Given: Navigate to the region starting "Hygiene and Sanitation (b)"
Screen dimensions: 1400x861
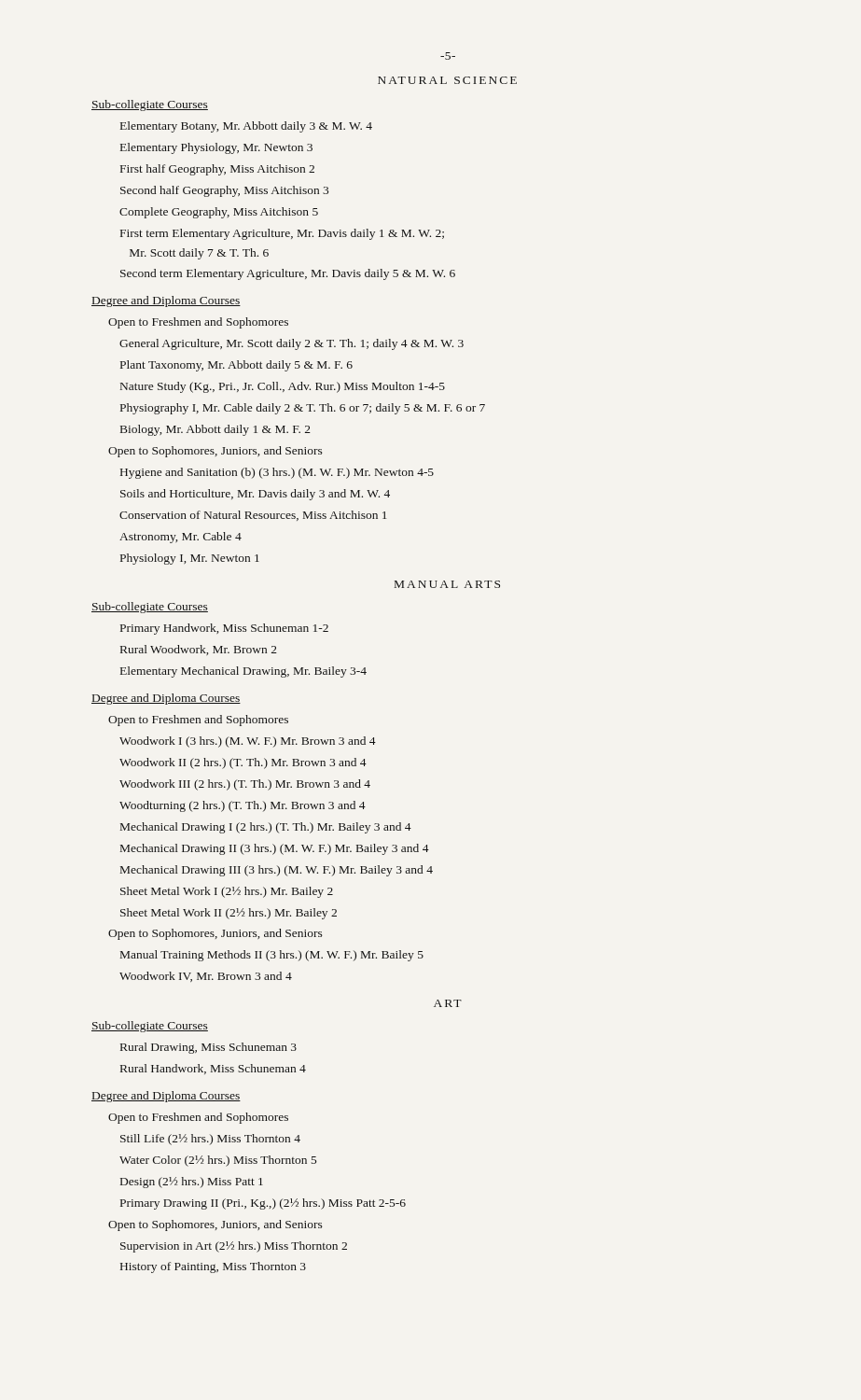Looking at the screenshot, I should (x=277, y=472).
